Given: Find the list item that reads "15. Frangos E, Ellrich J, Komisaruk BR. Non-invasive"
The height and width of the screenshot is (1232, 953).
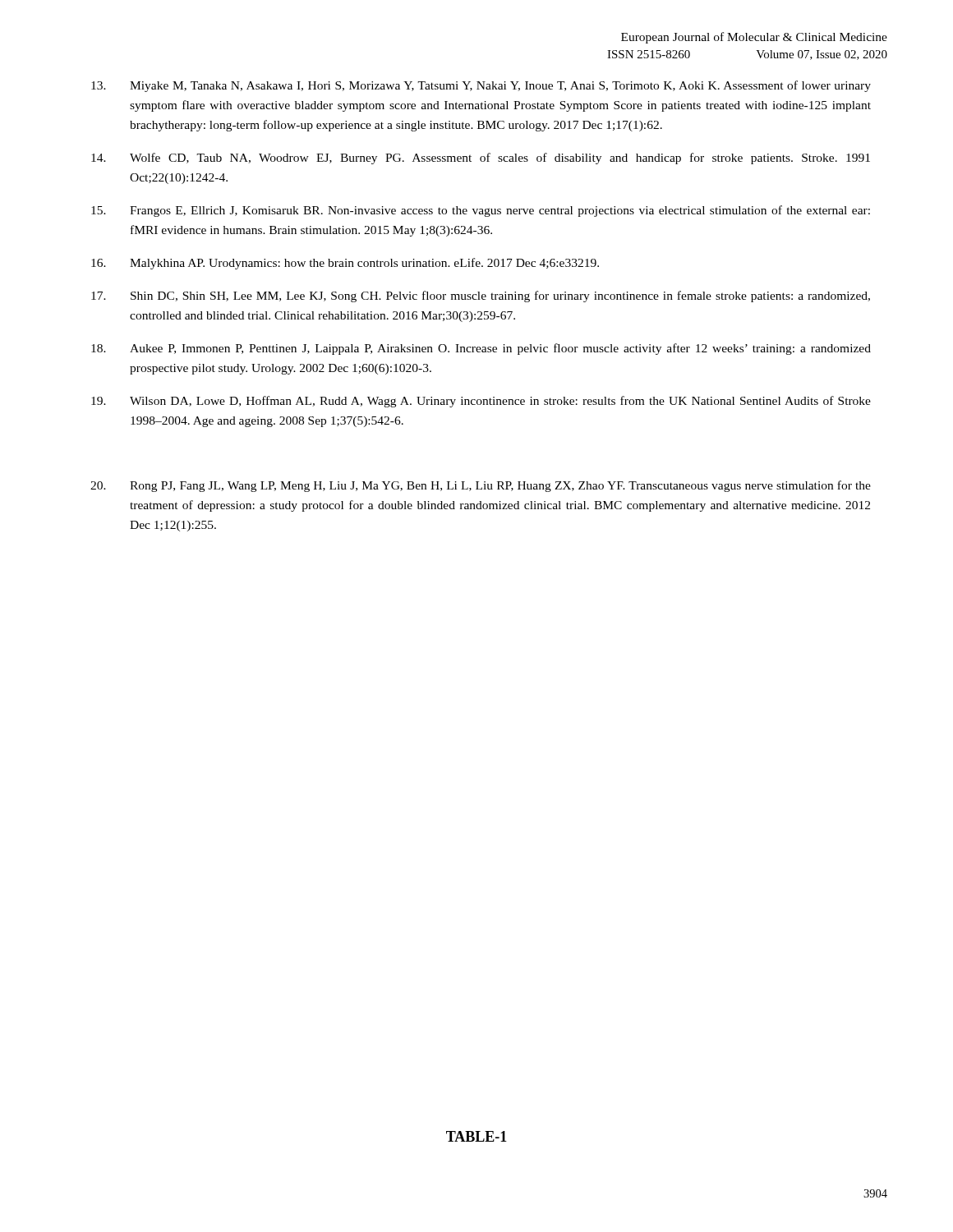Looking at the screenshot, I should pyautogui.click(x=481, y=220).
